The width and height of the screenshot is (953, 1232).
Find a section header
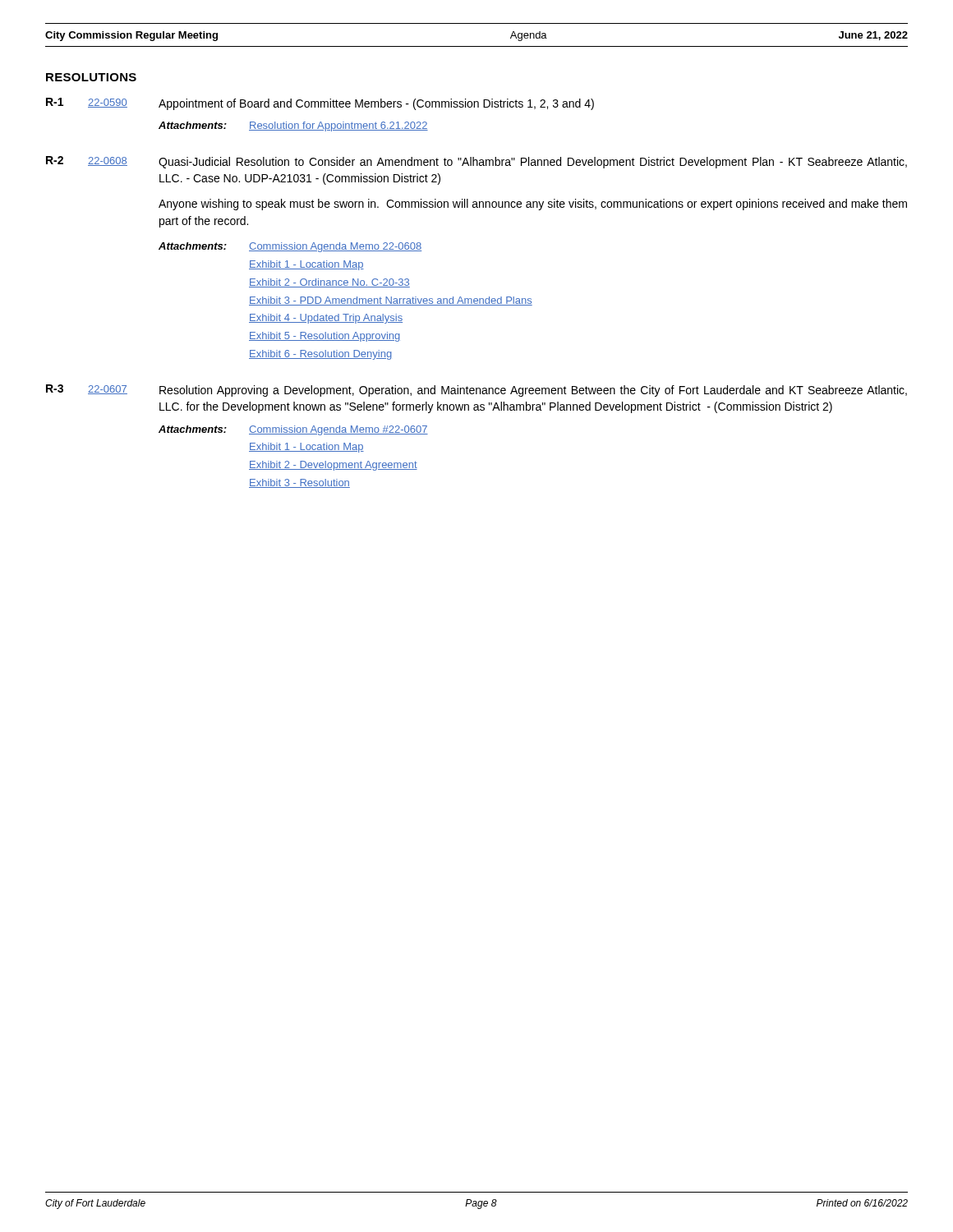pyautogui.click(x=91, y=77)
